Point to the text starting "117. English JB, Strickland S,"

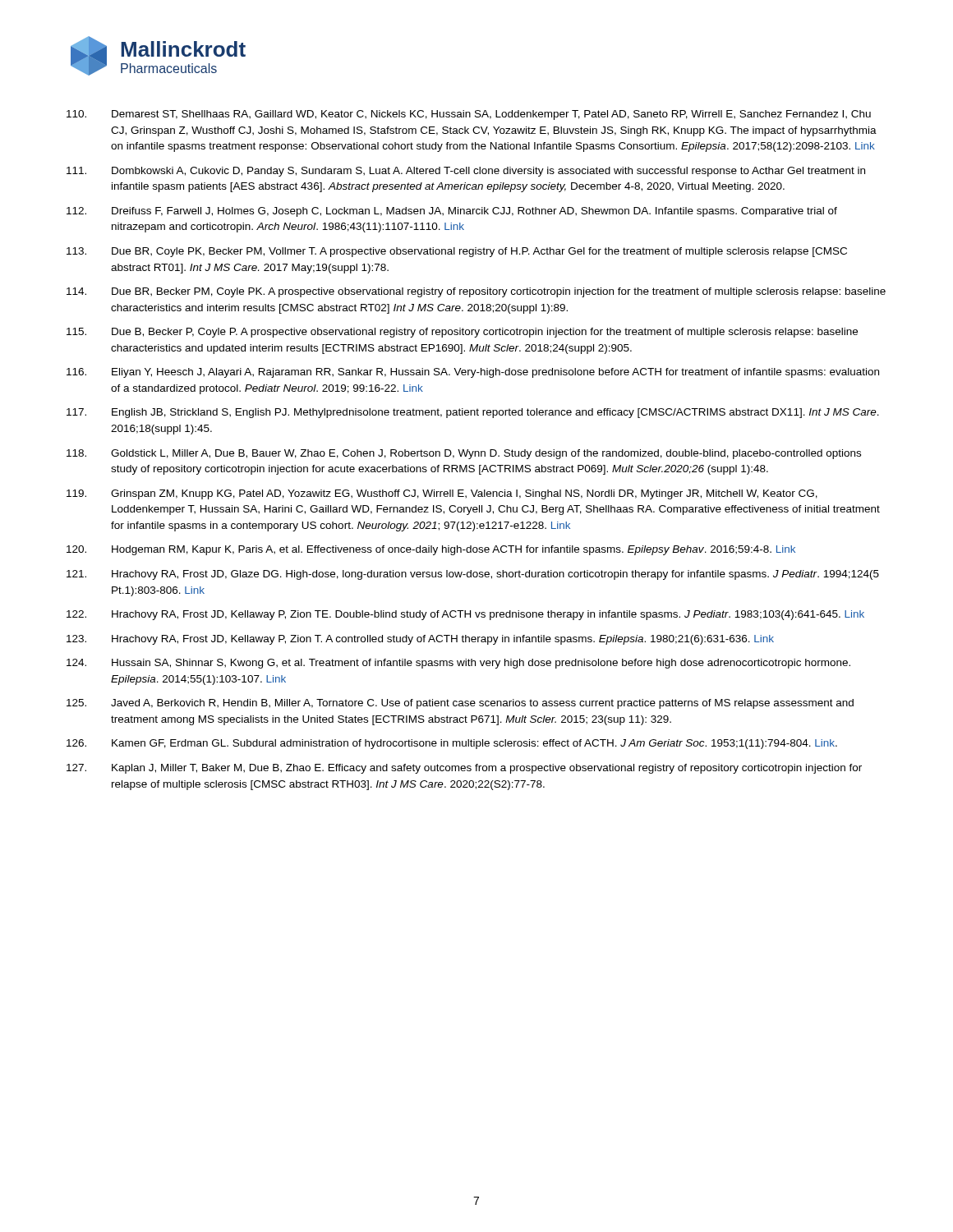pos(476,421)
